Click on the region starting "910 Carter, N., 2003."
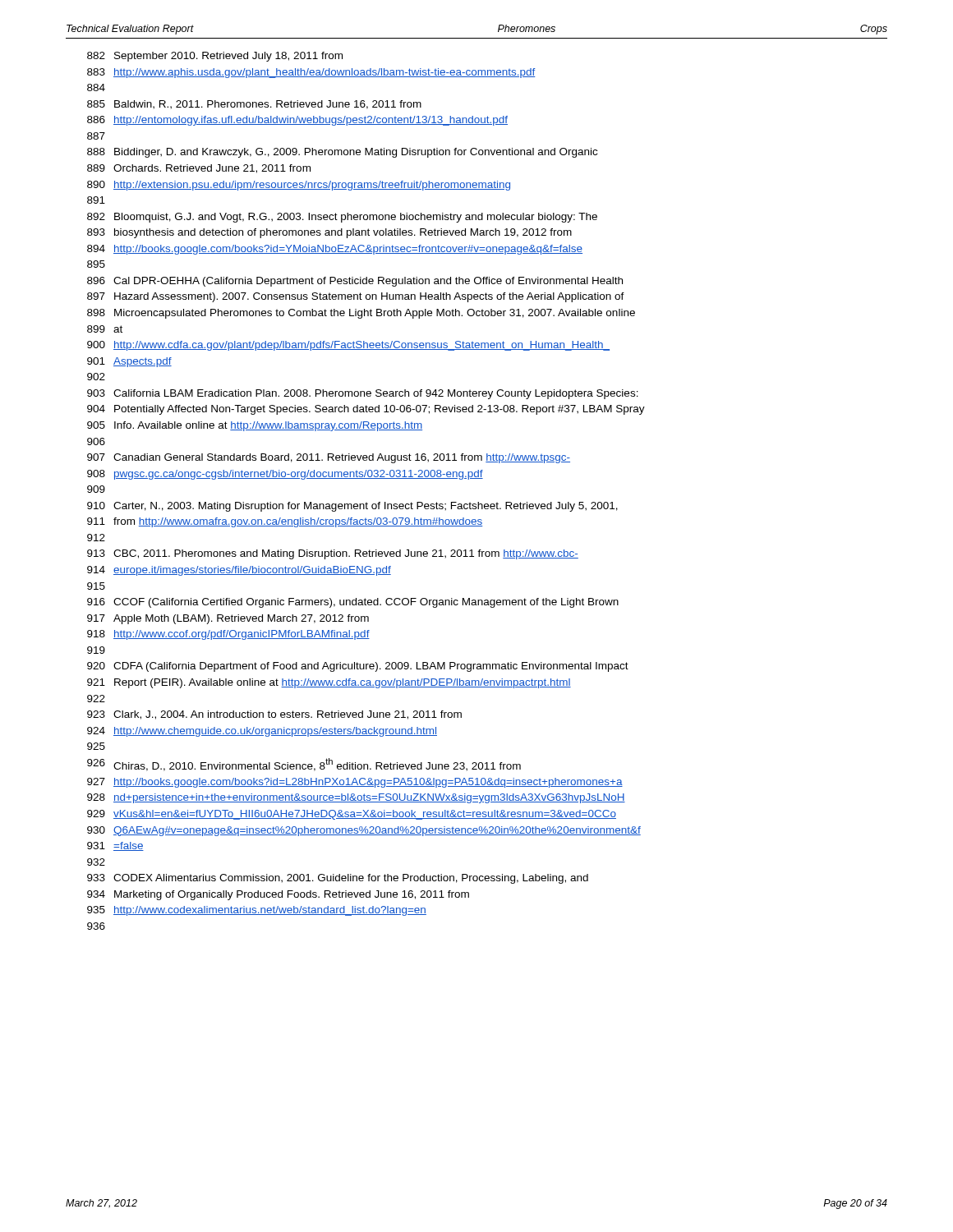The height and width of the screenshot is (1232, 953). click(476, 522)
